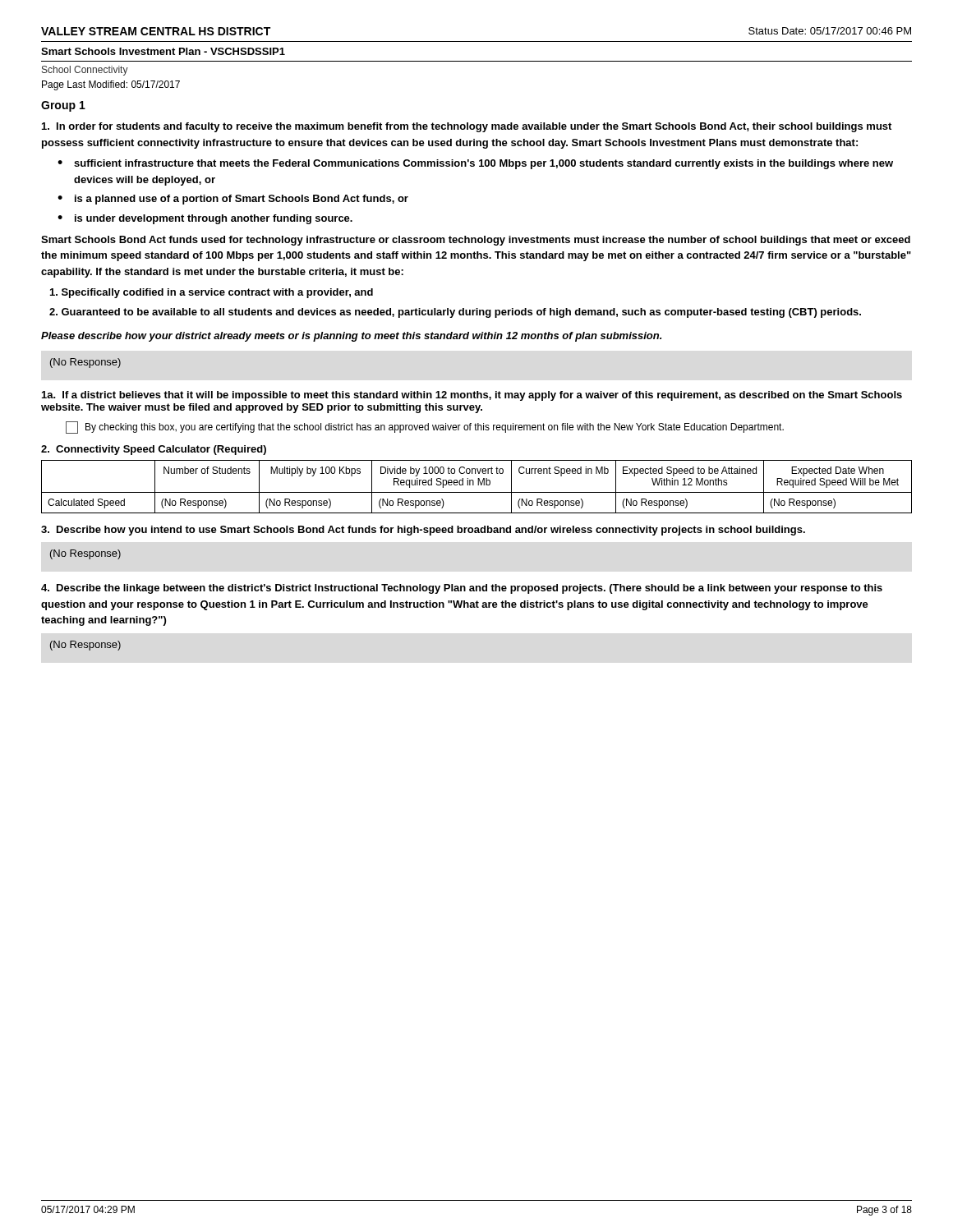Find the region starting "By checking this box, you are certifying"
The width and height of the screenshot is (953, 1232).
tap(425, 427)
